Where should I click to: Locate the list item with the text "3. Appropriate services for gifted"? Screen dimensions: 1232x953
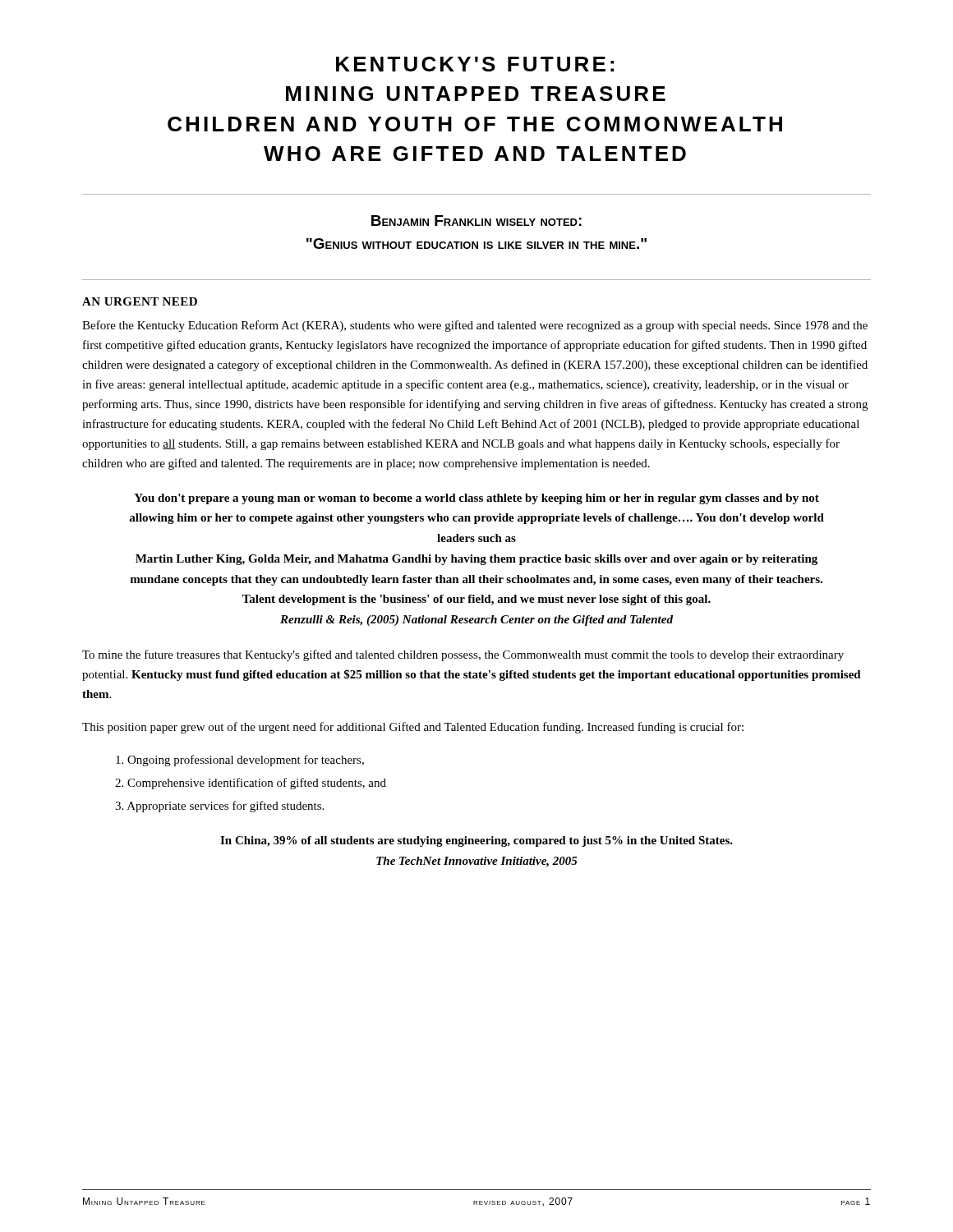(x=220, y=806)
